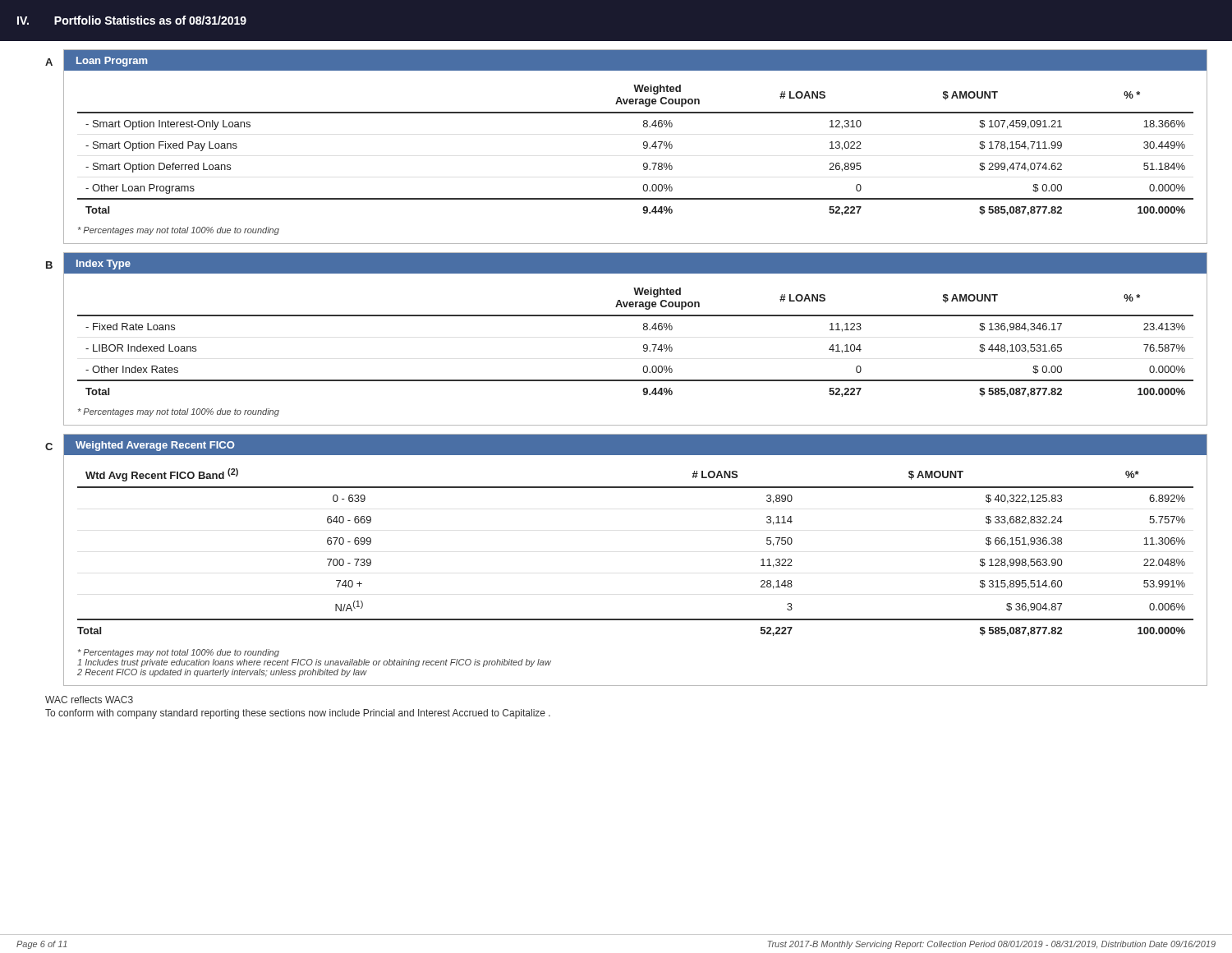Click on the table containing "- Smart Option Fixed"
The image size is (1232, 953).
pyautogui.click(x=635, y=149)
